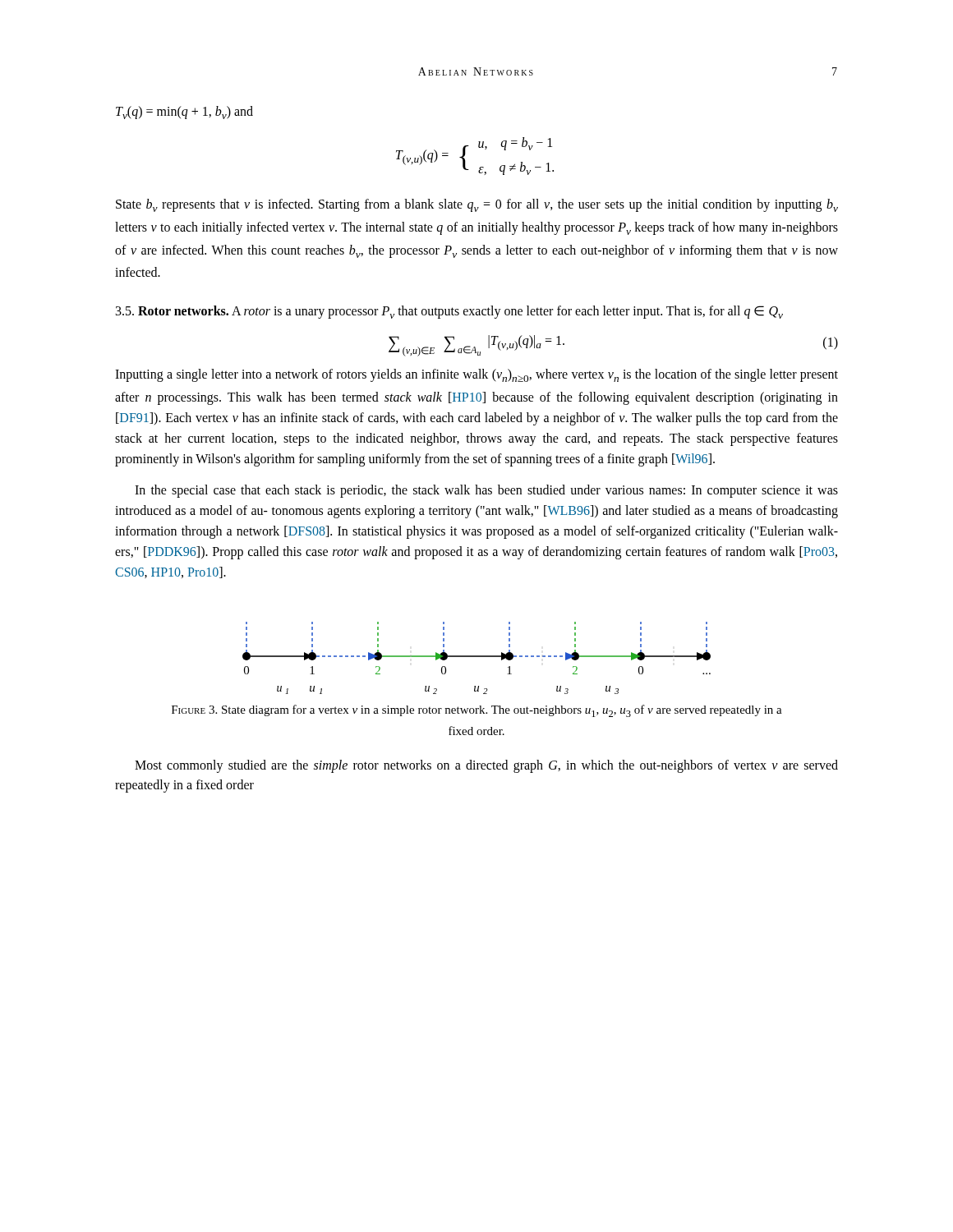Screen dimensions: 1232x953
Task: Click on the section header with the text "3.5. Rotor networks. A"
Action: click(x=449, y=313)
